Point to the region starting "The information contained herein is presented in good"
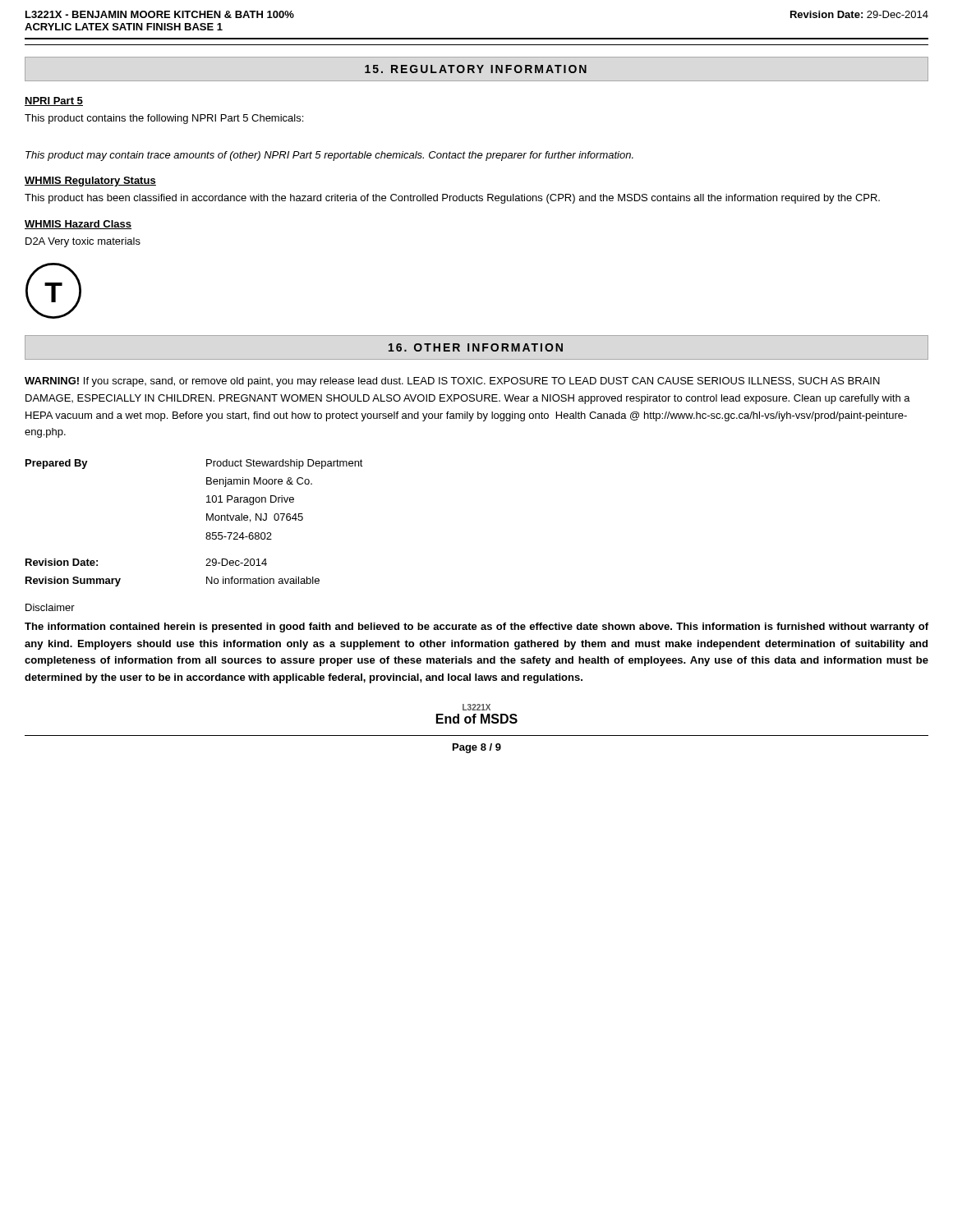The height and width of the screenshot is (1232, 953). [x=476, y=652]
